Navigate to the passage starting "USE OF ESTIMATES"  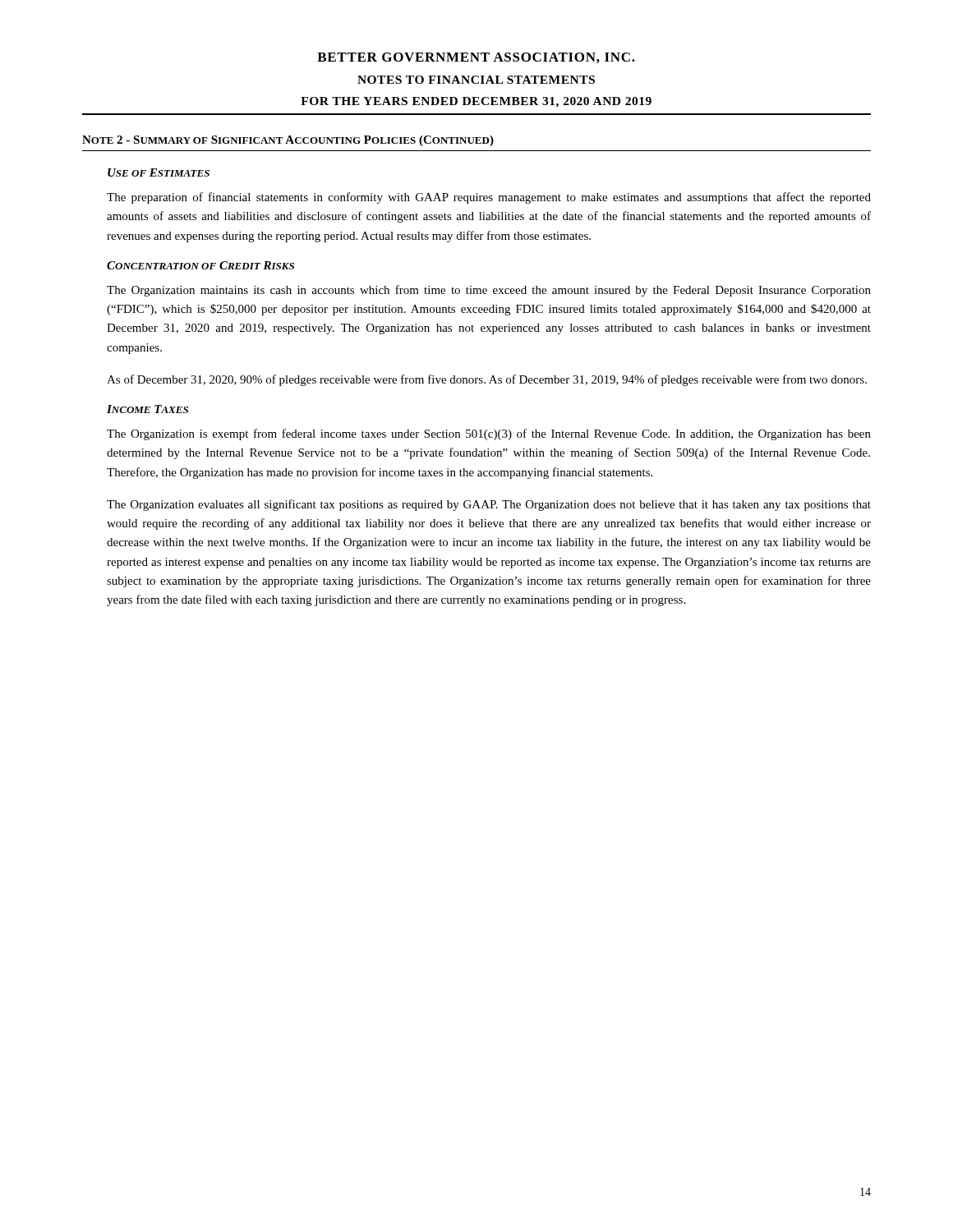(158, 172)
